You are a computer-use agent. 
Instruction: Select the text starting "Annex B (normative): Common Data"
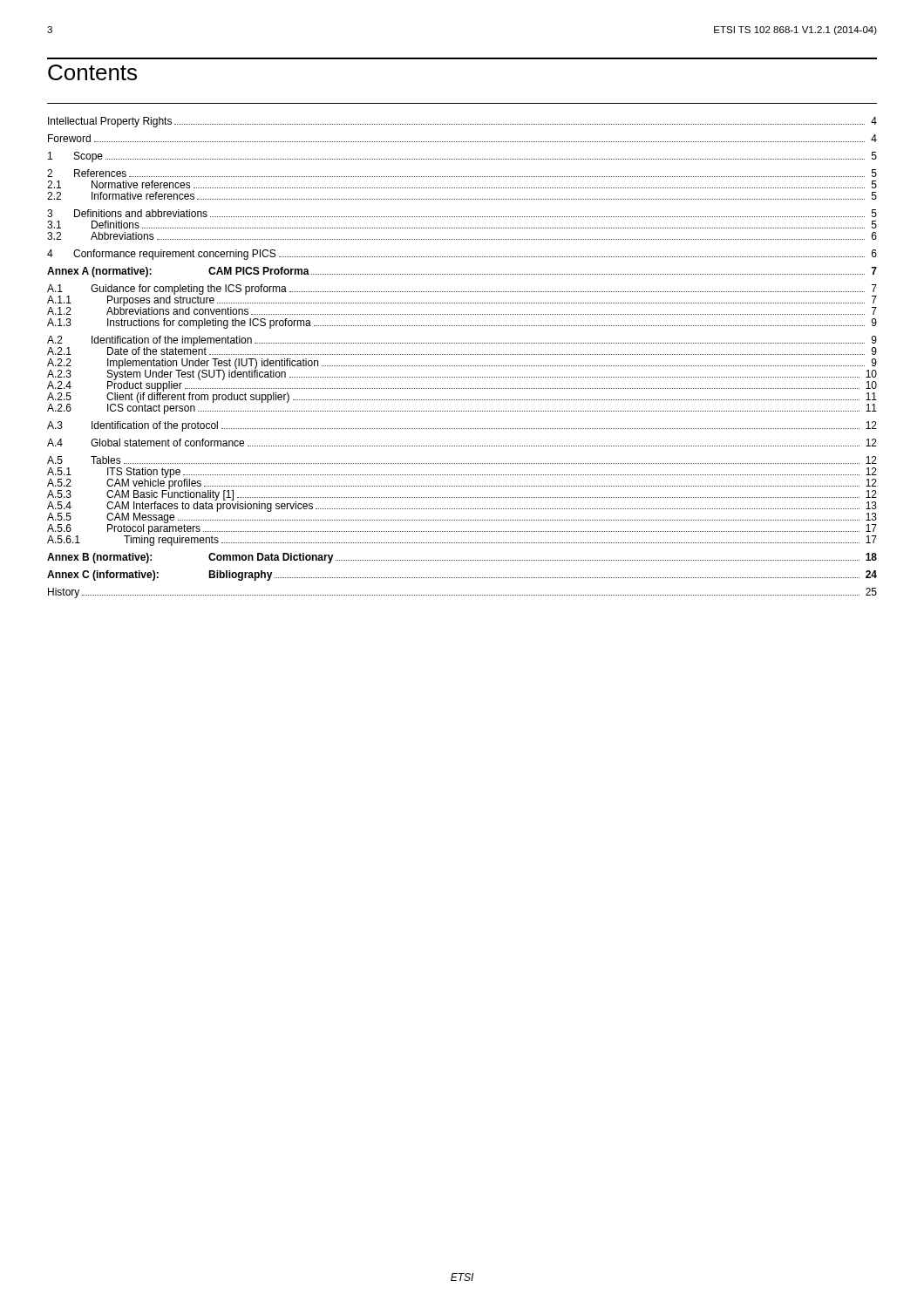(462, 558)
